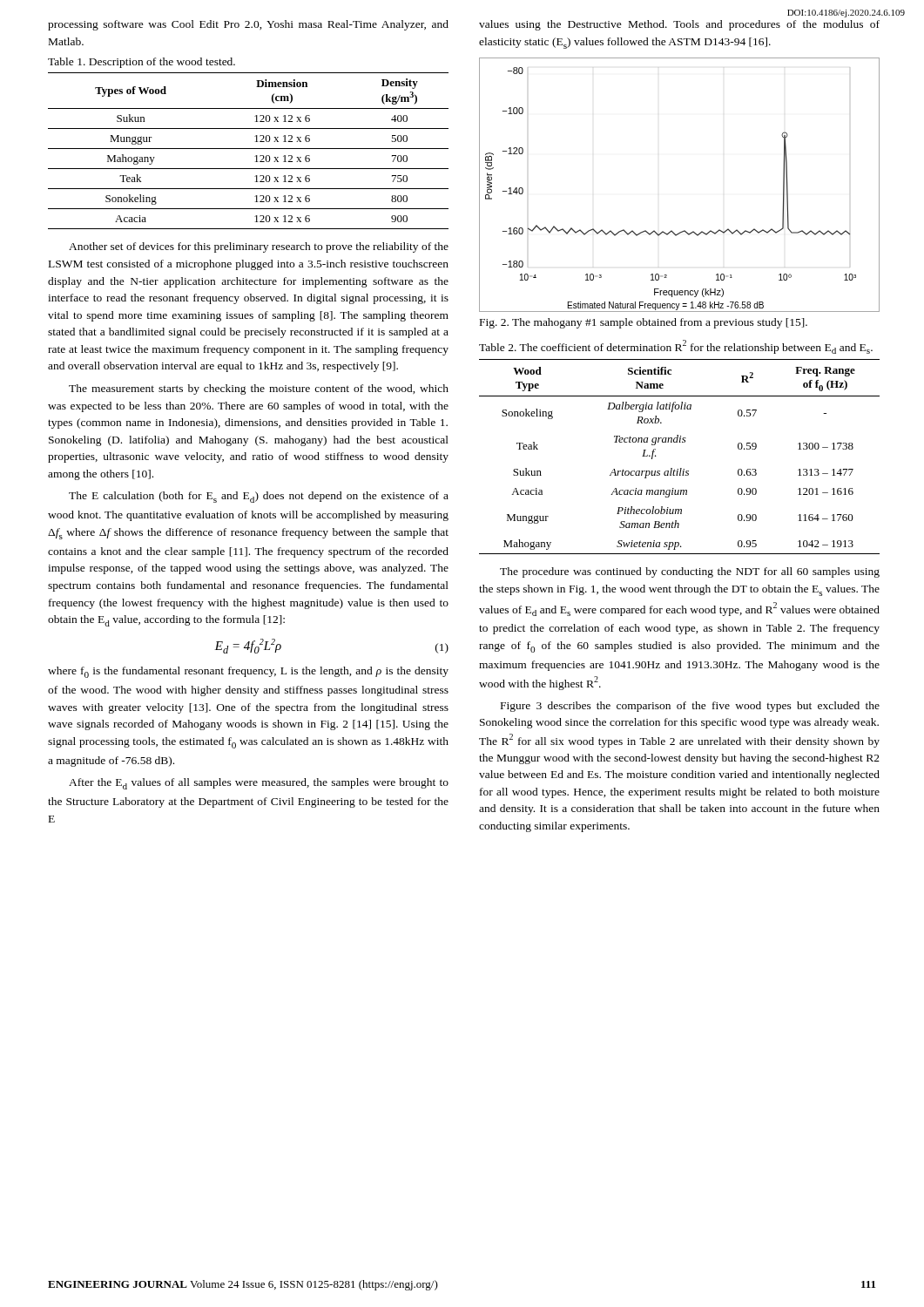This screenshot has height=1307, width=924.
Task: Find the continuous plot
Action: [x=679, y=184]
